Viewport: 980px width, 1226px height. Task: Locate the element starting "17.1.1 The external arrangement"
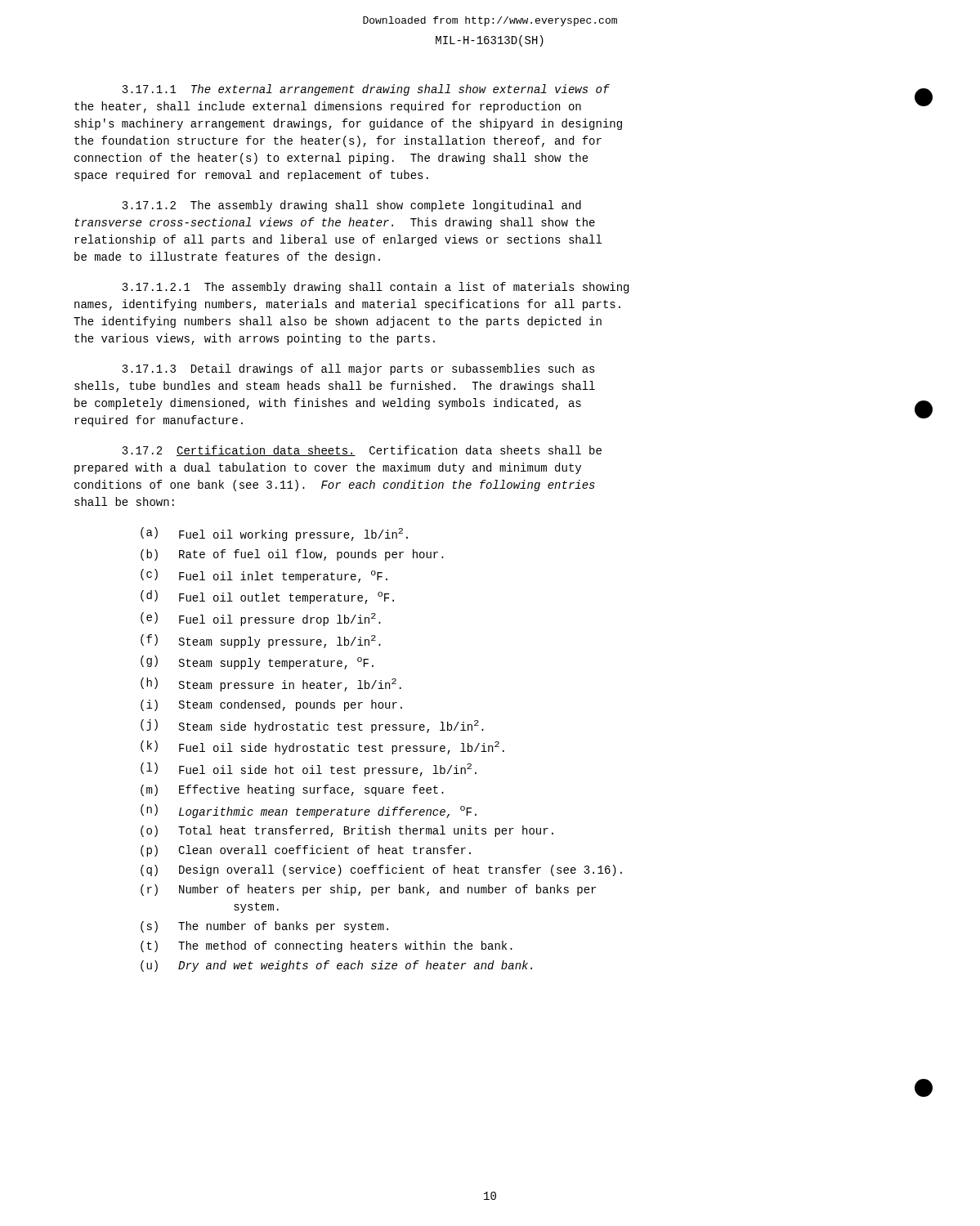[x=348, y=133]
